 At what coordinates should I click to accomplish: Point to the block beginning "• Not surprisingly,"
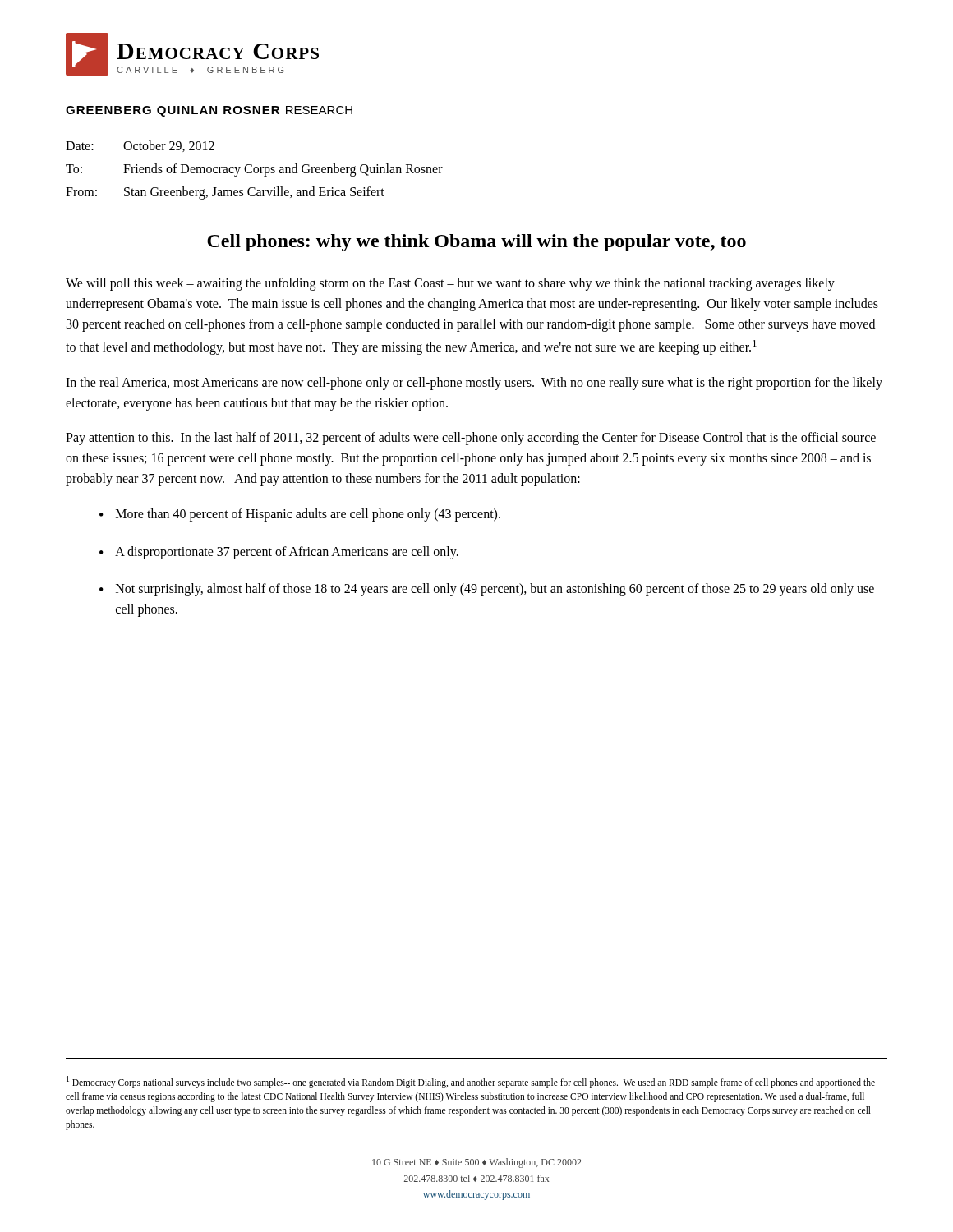click(x=476, y=600)
